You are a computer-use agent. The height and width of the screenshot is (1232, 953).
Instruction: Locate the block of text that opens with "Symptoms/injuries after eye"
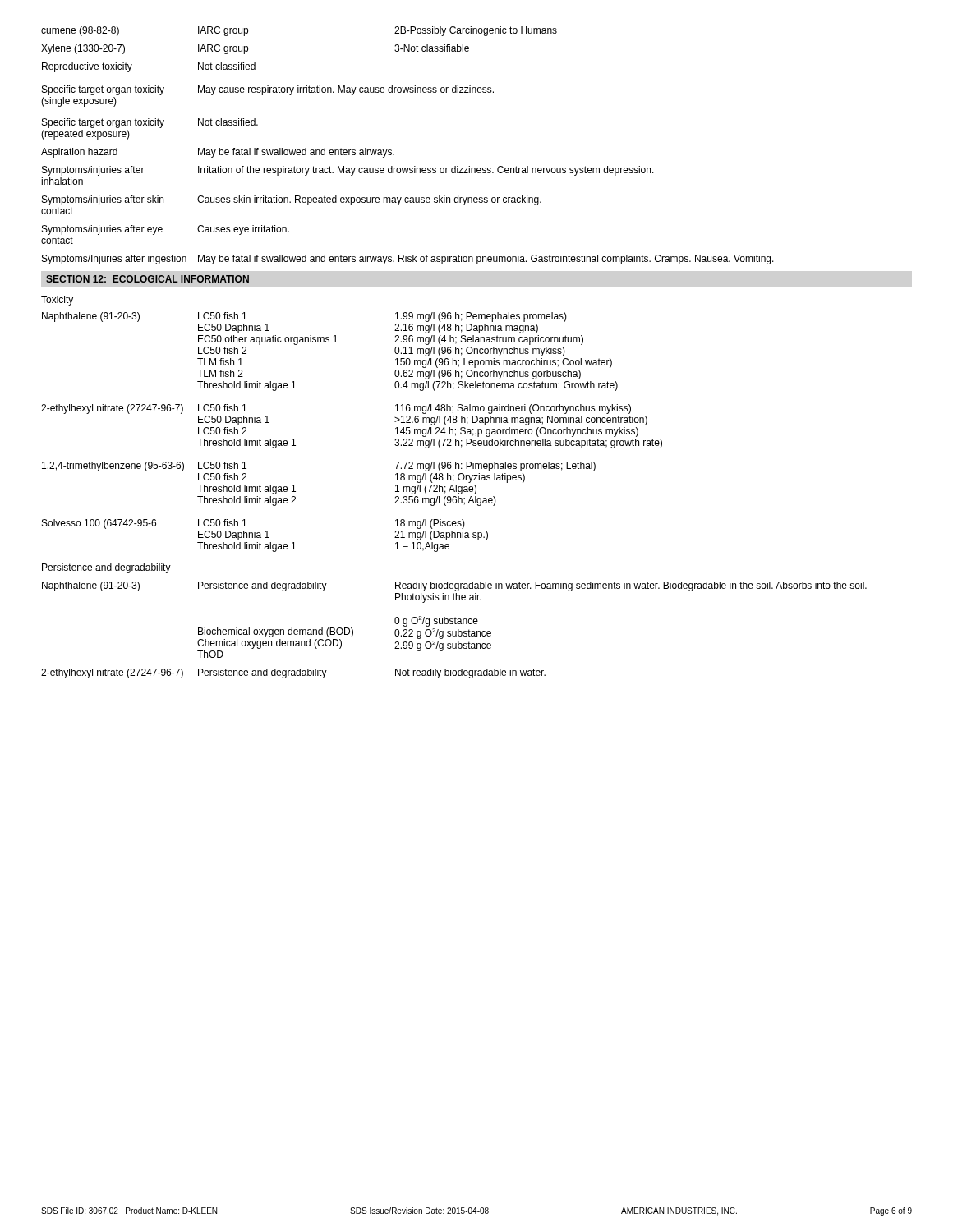(101, 230)
